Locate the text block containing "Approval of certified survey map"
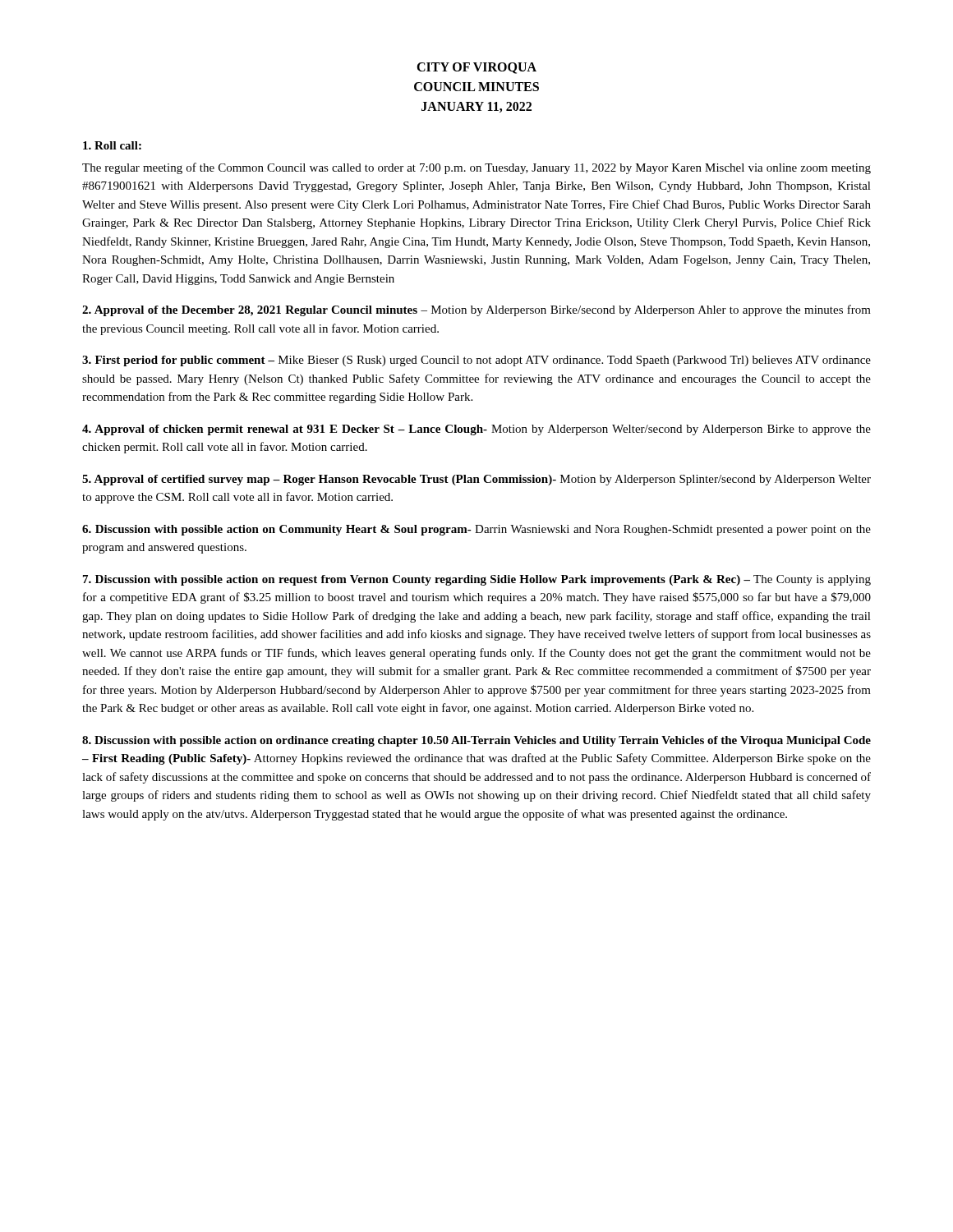 click(476, 488)
